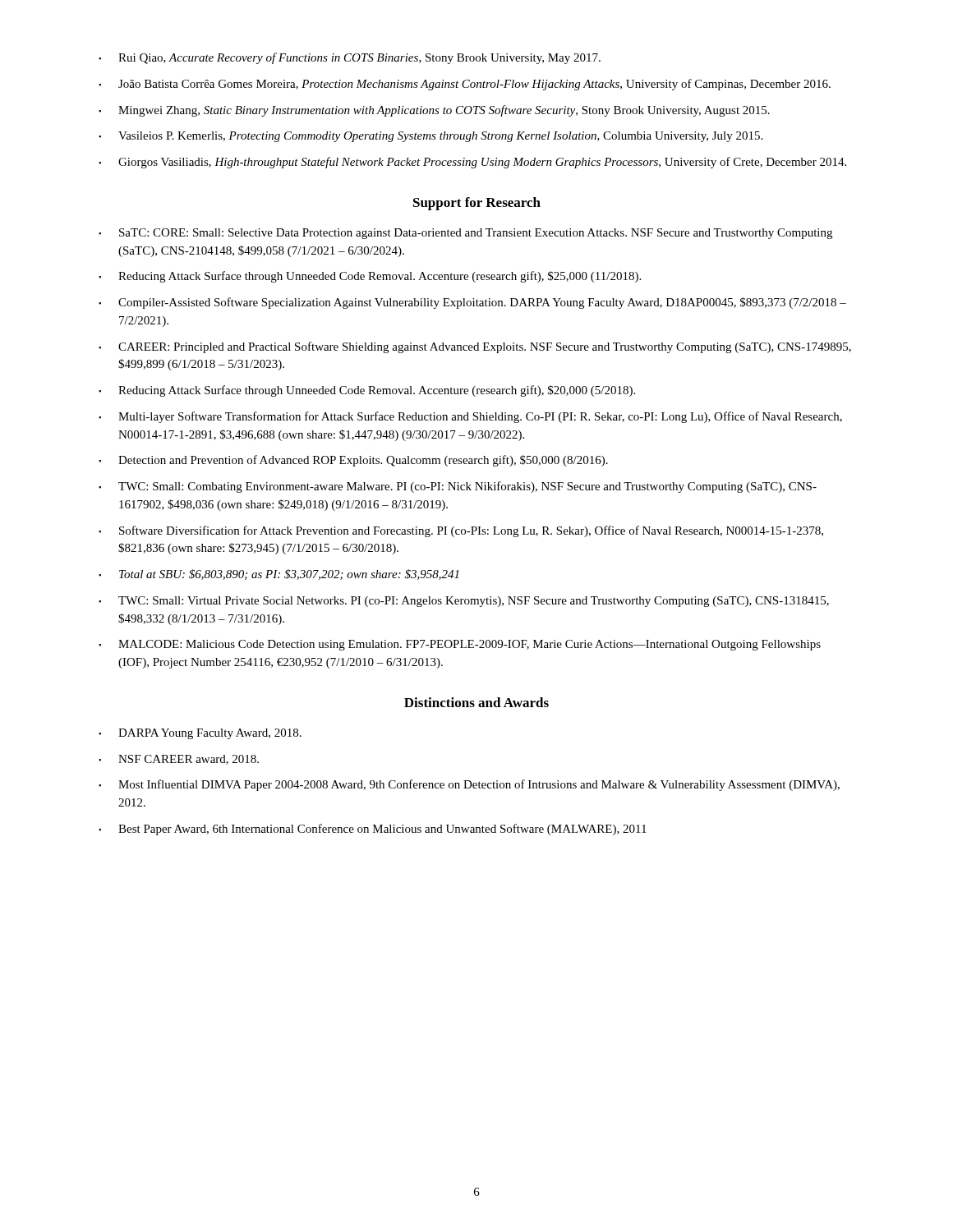Image resolution: width=953 pixels, height=1232 pixels.
Task: Click on the list item containing "▪ Detection and Prevention of Advanced ROP Exploits."
Action: [x=476, y=461]
